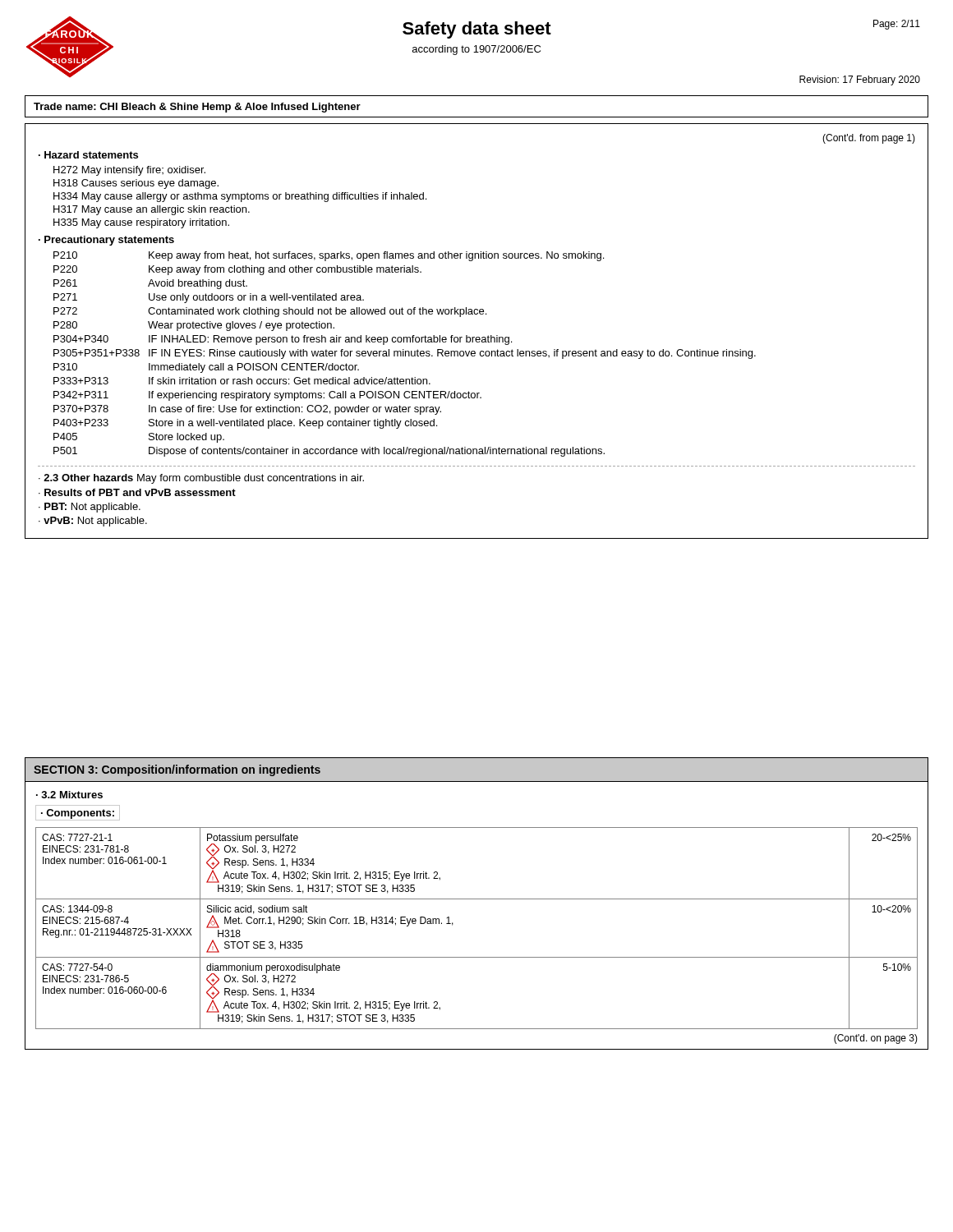Locate the block of text that opens with "P370+P378 In case of fire: Use for"
This screenshot has height=1232, width=953.
[476, 409]
